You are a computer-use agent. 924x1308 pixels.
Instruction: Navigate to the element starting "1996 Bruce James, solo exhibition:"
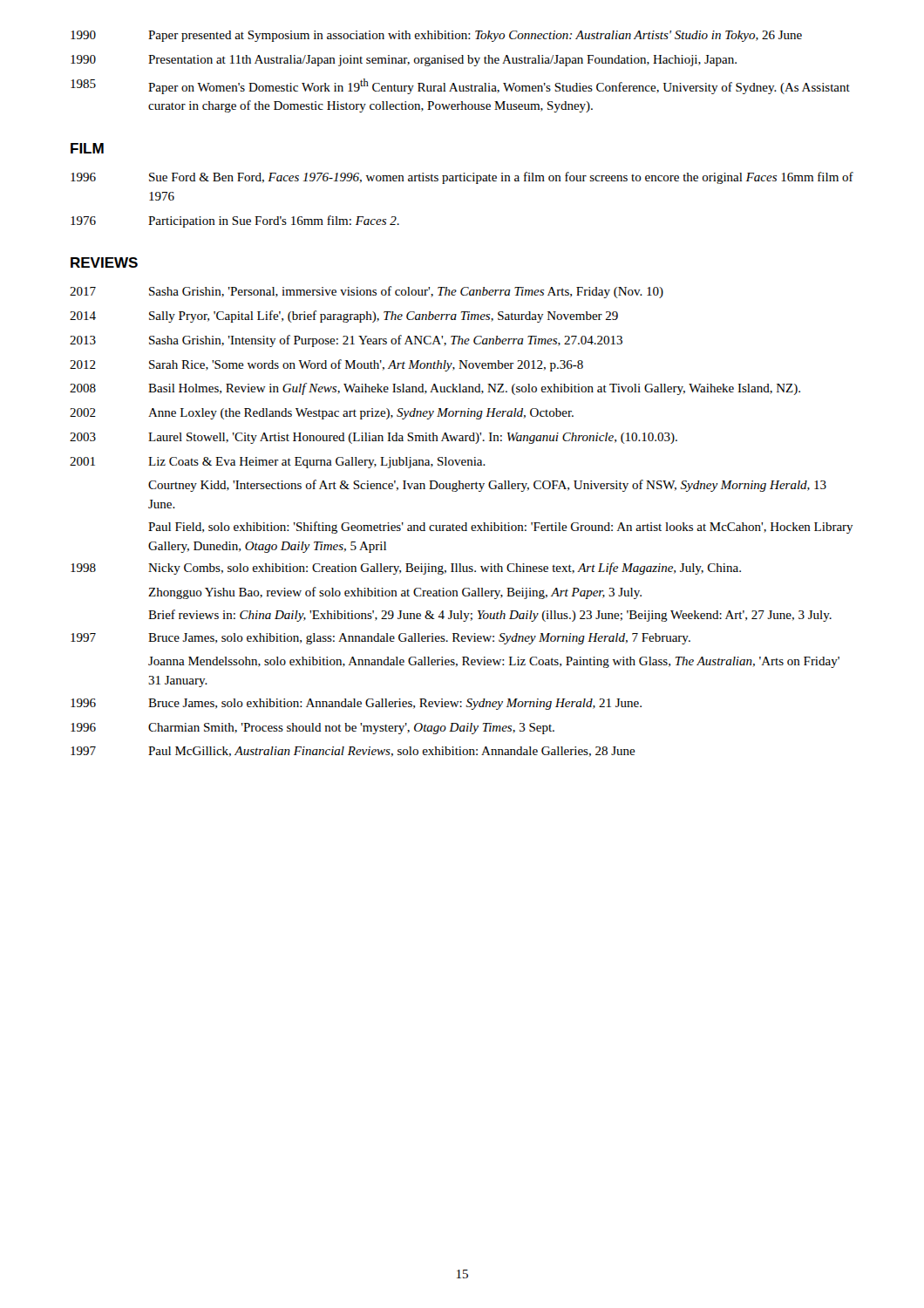point(462,703)
